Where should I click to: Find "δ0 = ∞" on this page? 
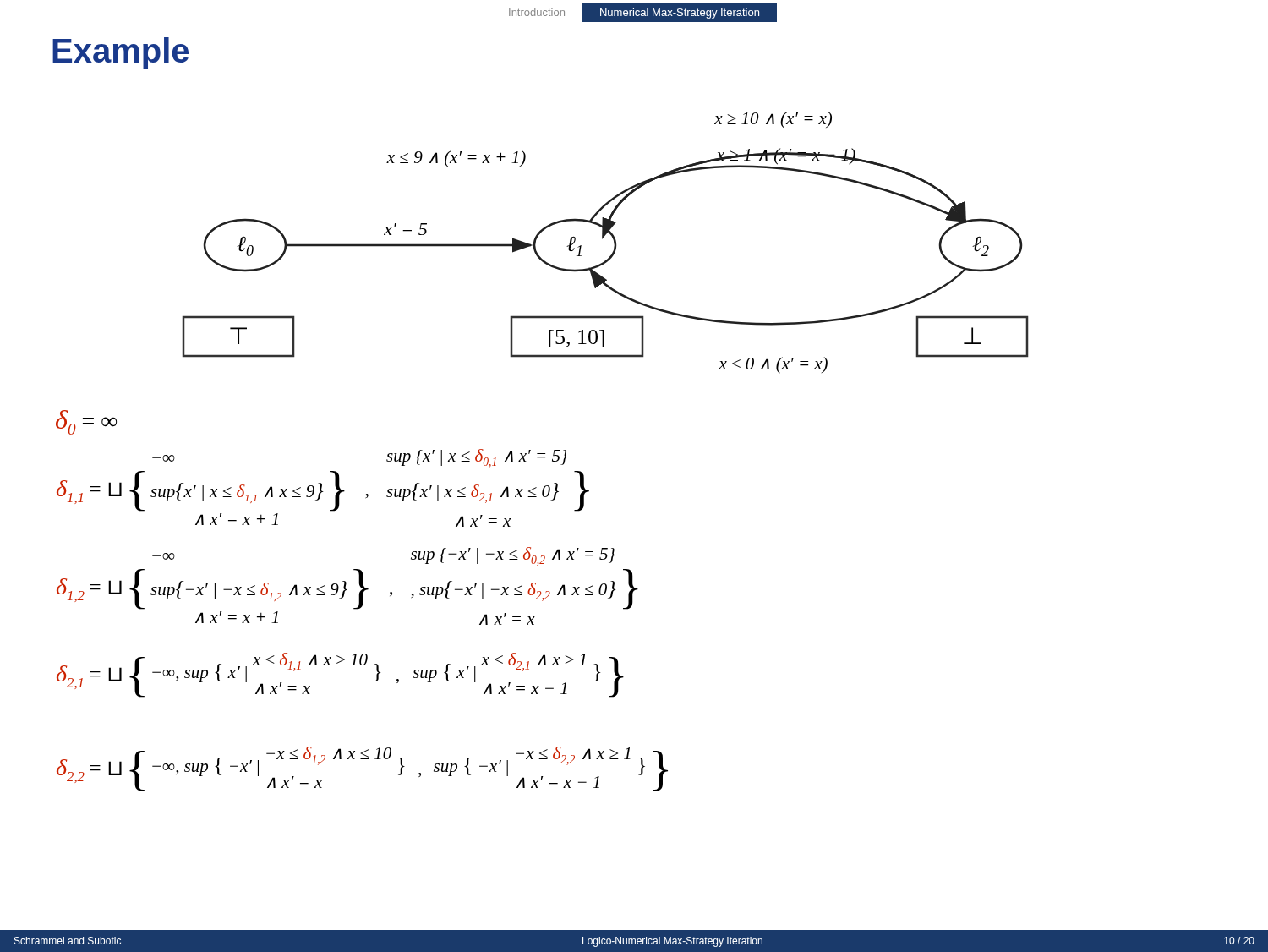pyautogui.click(x=86, y=421)
